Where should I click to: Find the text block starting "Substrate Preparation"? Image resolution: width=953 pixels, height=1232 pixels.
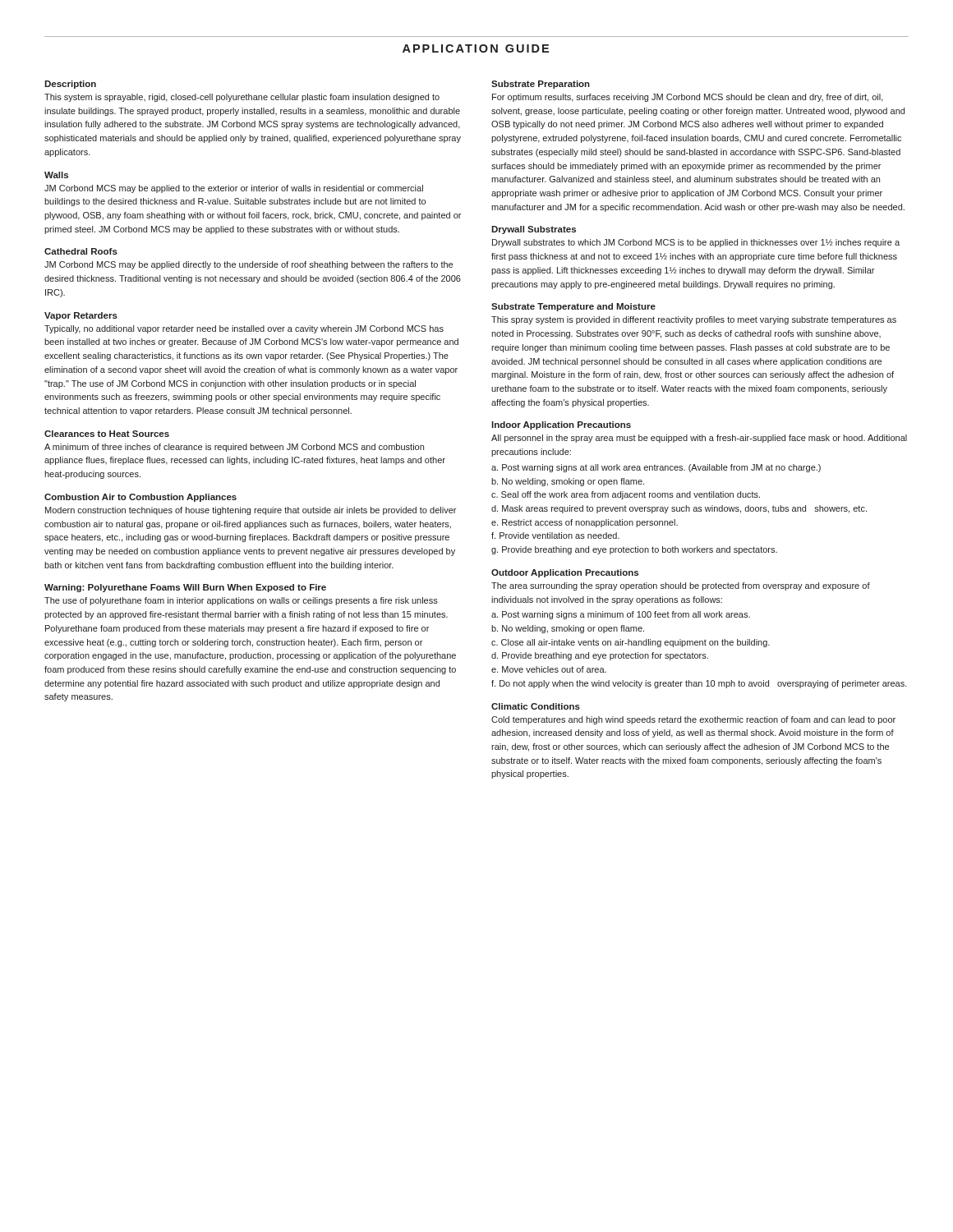point(541,84)
